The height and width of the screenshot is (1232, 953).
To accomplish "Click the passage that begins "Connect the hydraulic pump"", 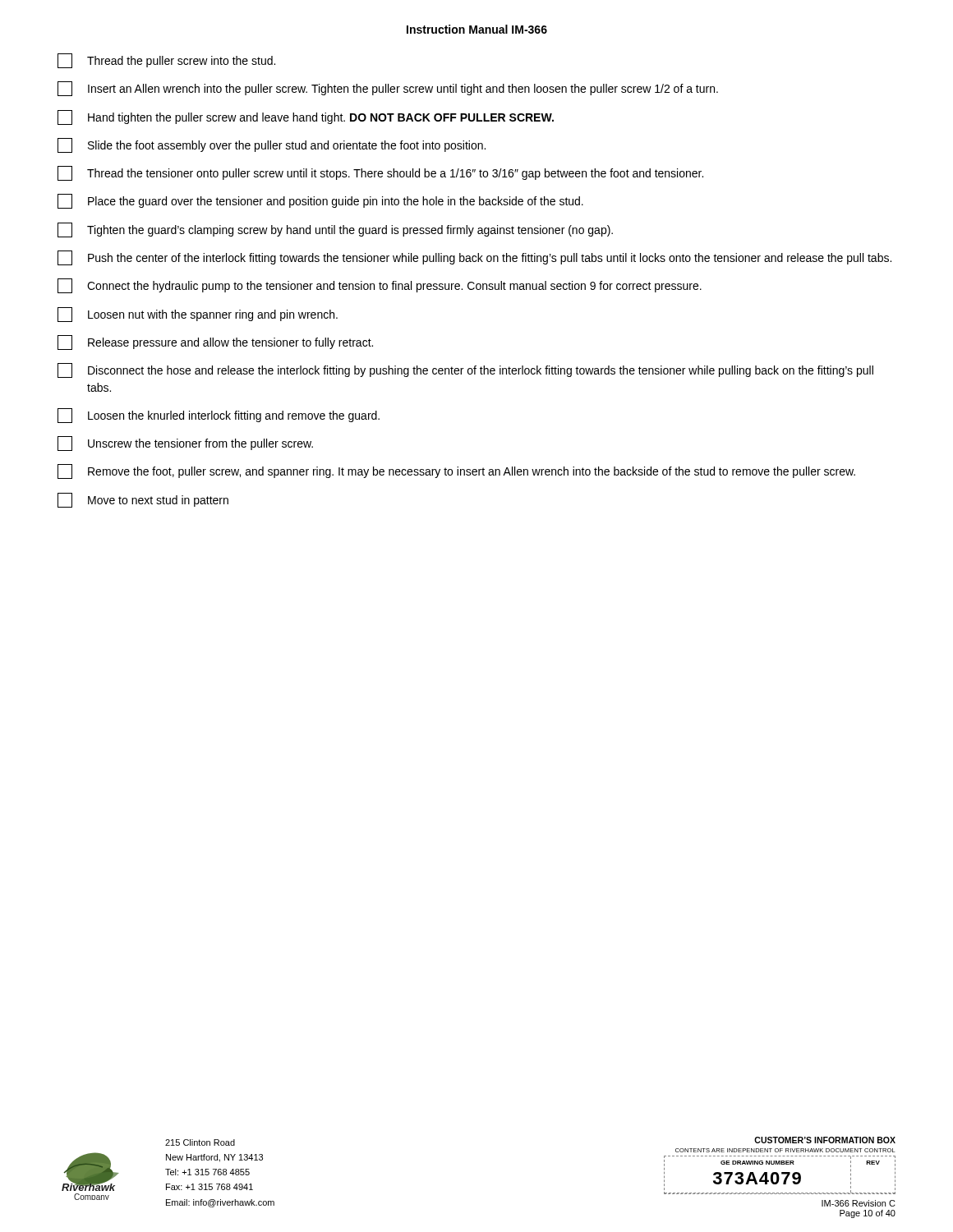I will click(476, 286).
